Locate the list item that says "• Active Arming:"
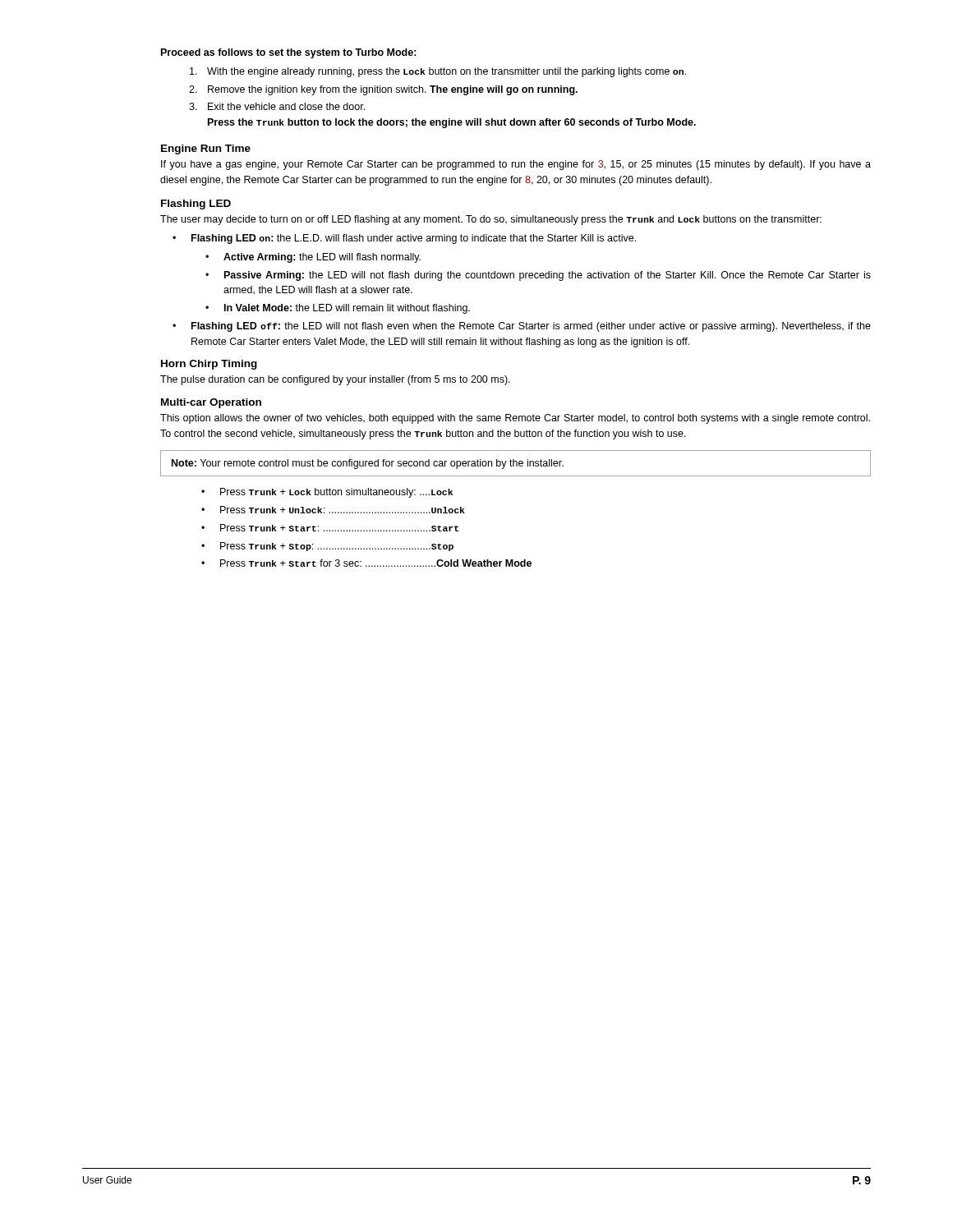The width and height of the screenshot is (953, 1232). click(x=313, y=257)
